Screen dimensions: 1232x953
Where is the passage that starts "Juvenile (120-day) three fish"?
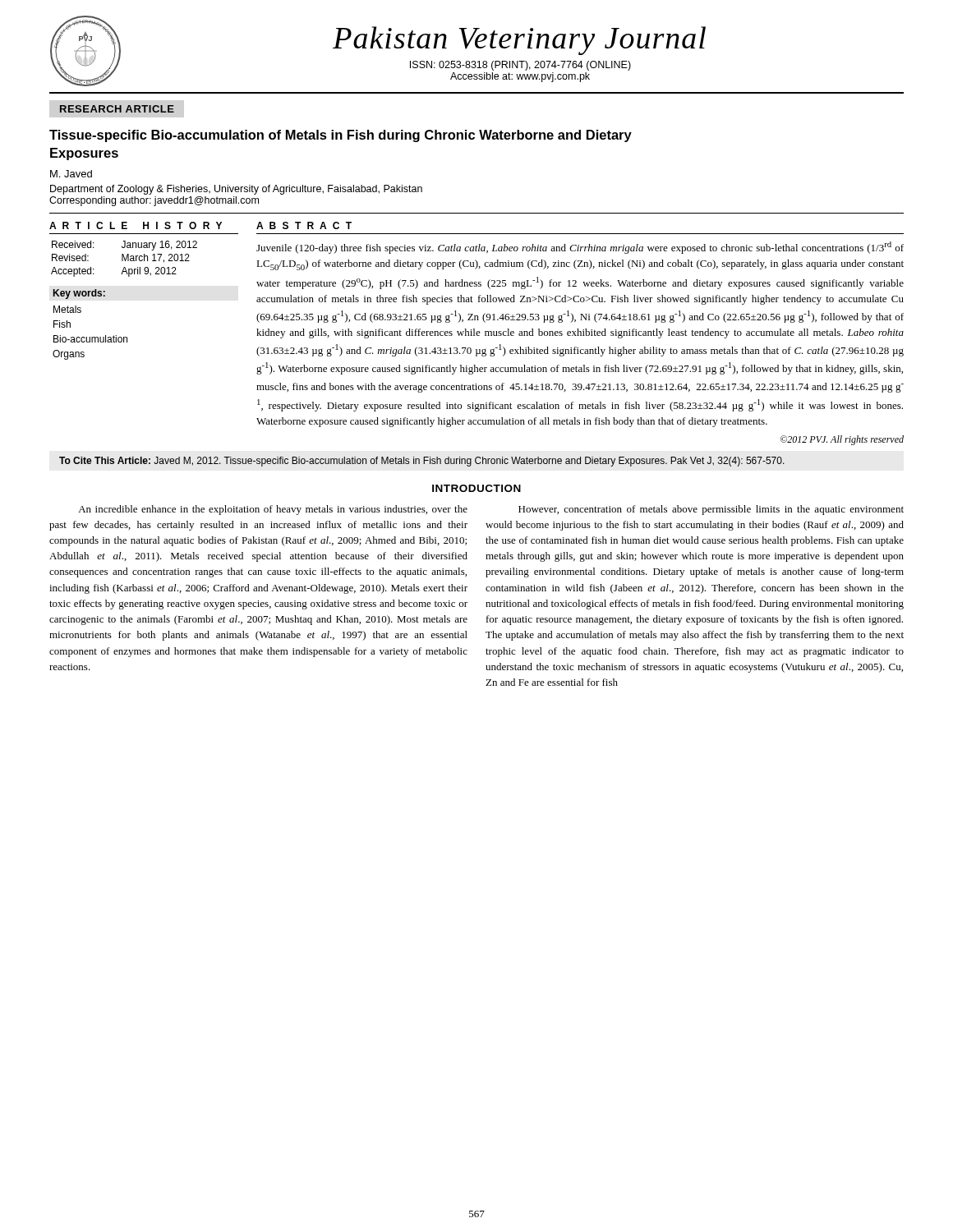pyautogui.click(x=580, y=333)
